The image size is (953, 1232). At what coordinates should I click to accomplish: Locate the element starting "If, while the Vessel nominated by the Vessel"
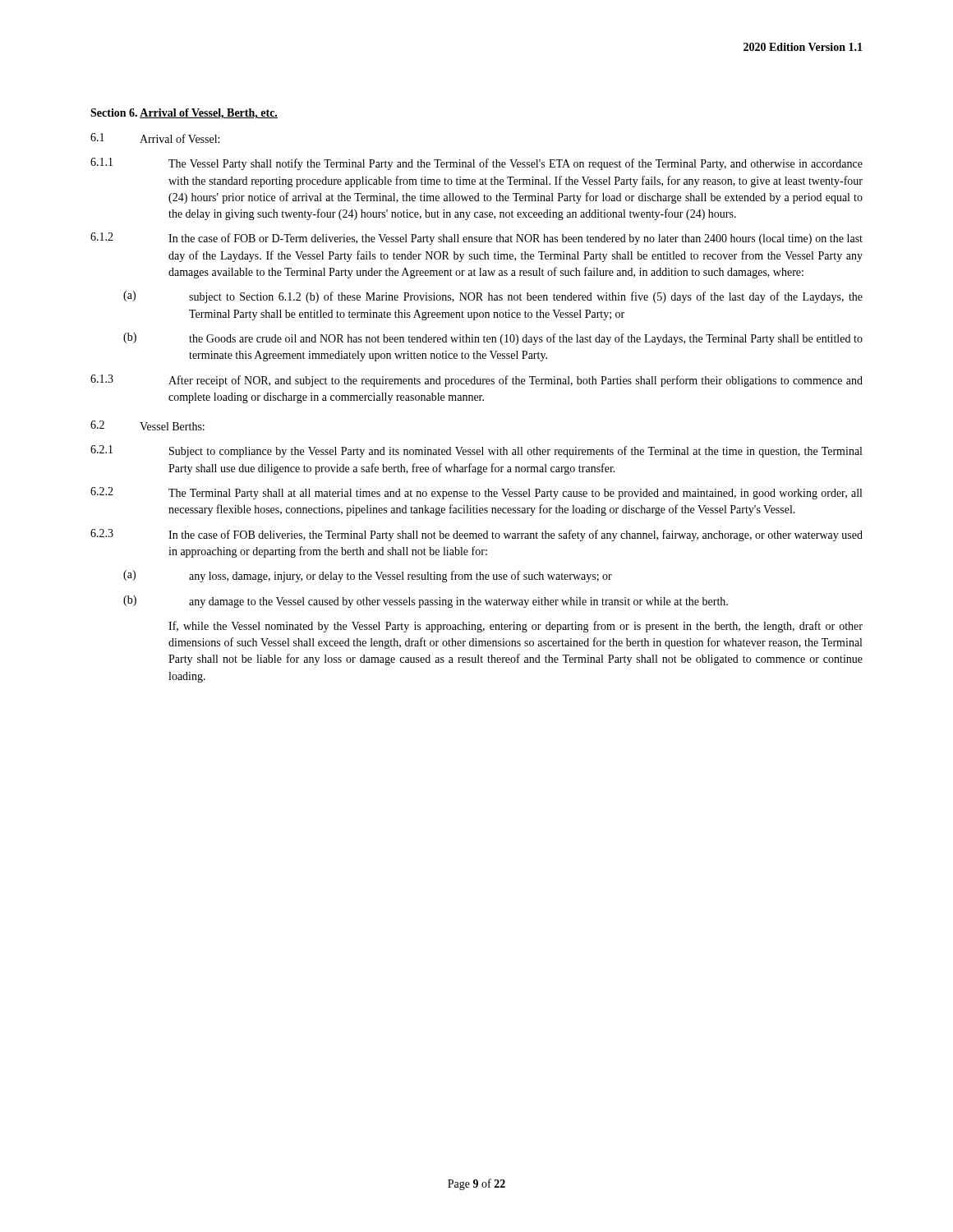(516, 651)
